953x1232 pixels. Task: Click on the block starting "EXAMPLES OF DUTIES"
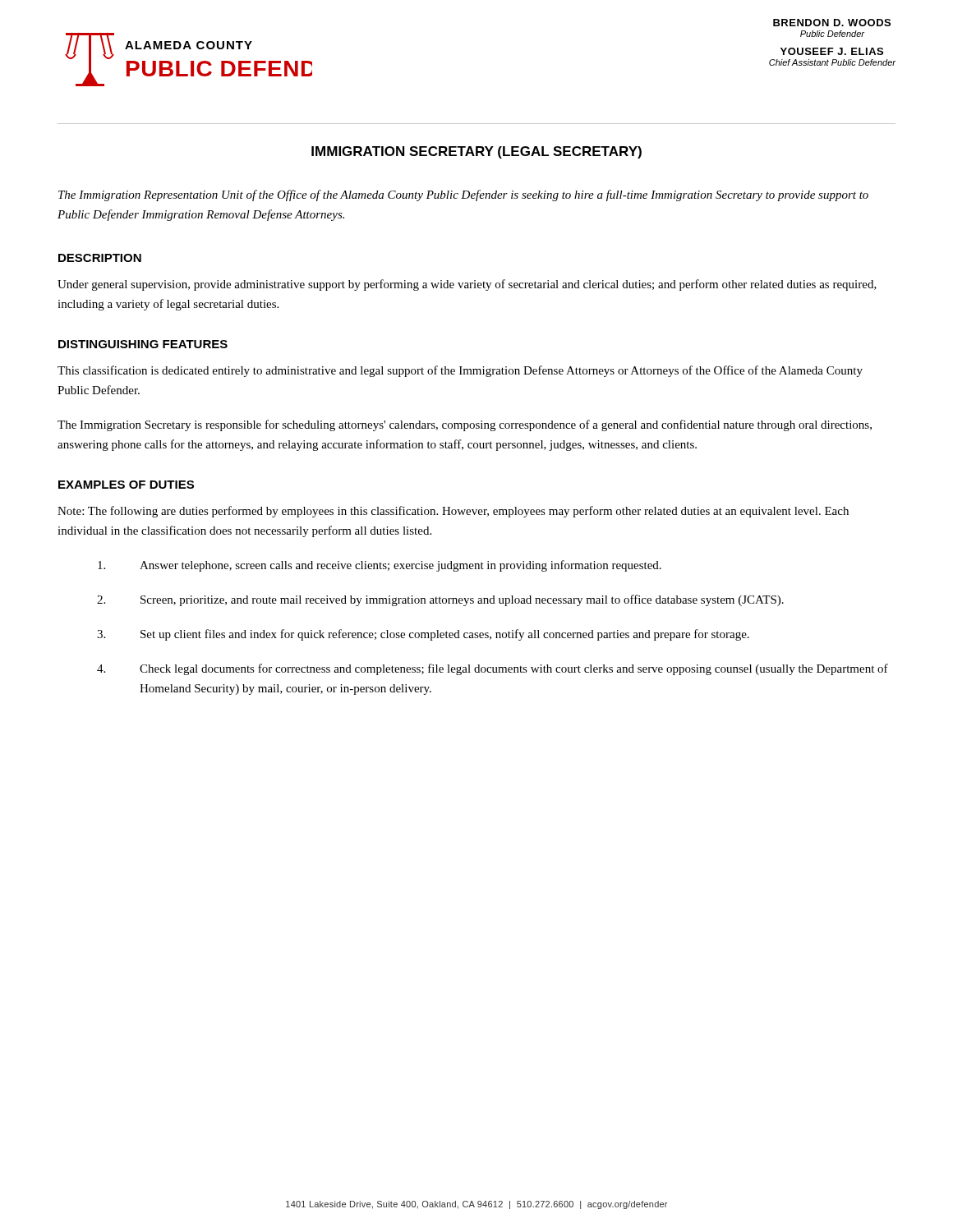pos(126,484)
